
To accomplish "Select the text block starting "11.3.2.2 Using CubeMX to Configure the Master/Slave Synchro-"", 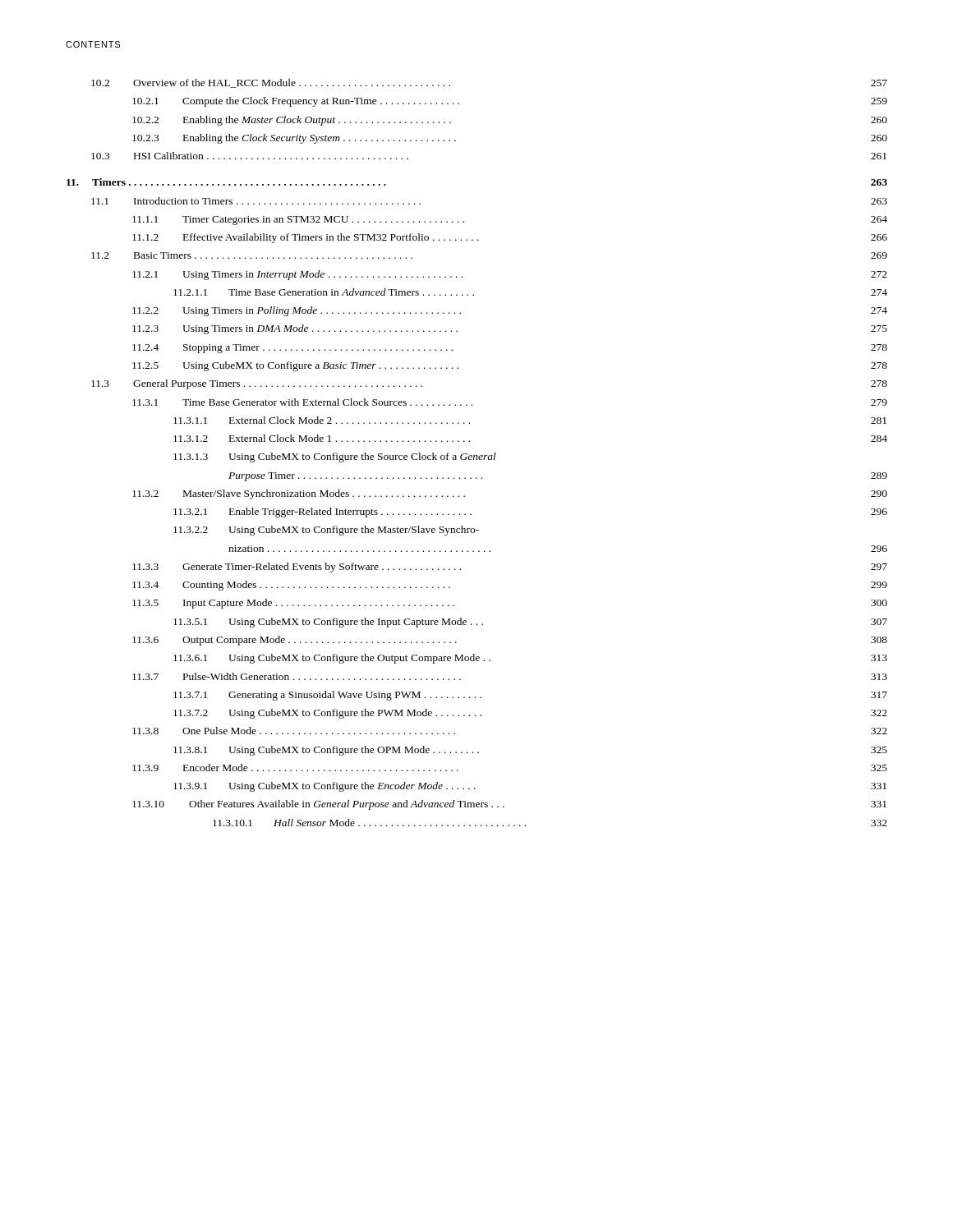I will [x=326, y=531].
